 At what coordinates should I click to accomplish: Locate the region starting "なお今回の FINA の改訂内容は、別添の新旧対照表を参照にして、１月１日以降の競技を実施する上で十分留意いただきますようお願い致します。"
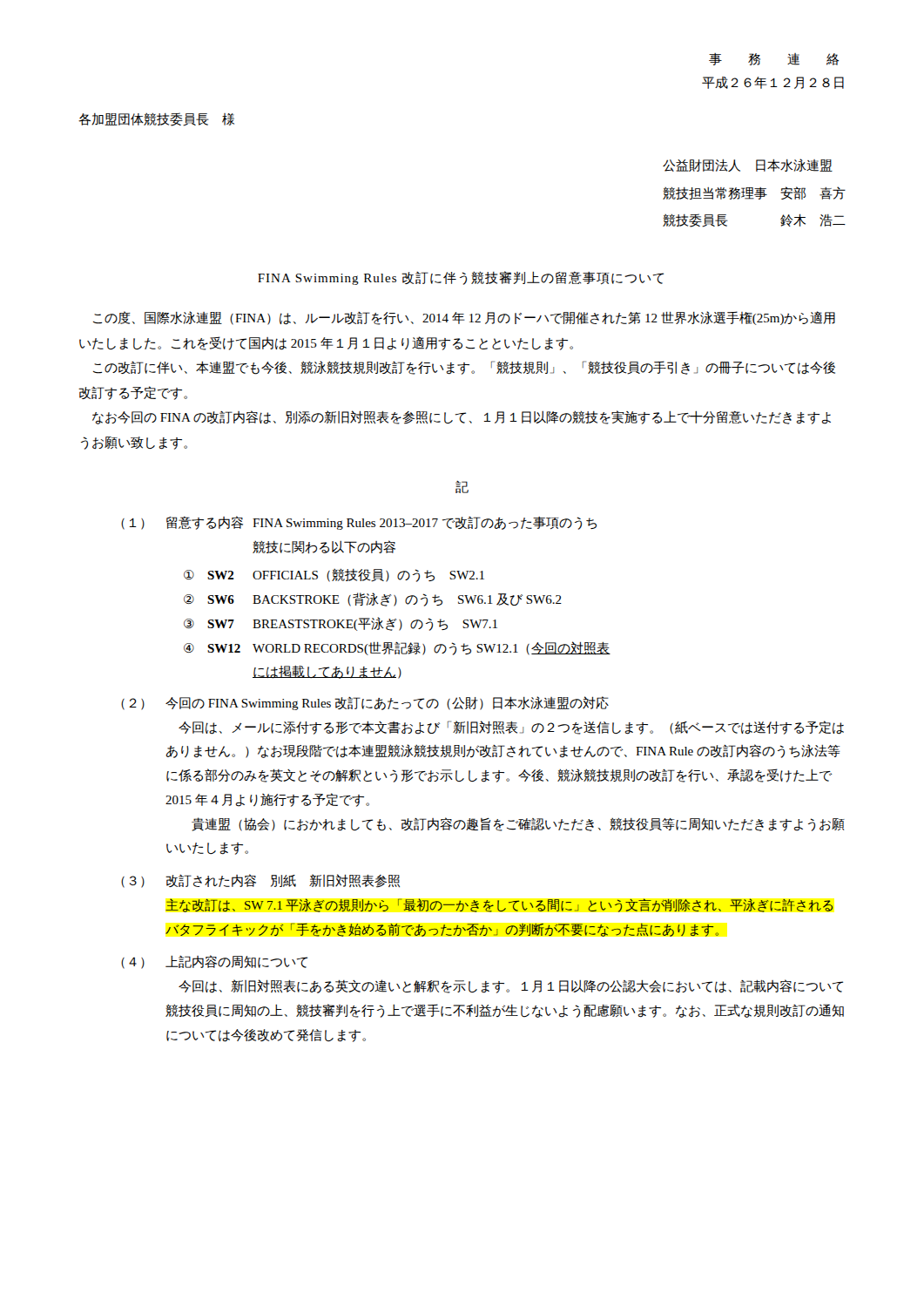tap(456, 430)
